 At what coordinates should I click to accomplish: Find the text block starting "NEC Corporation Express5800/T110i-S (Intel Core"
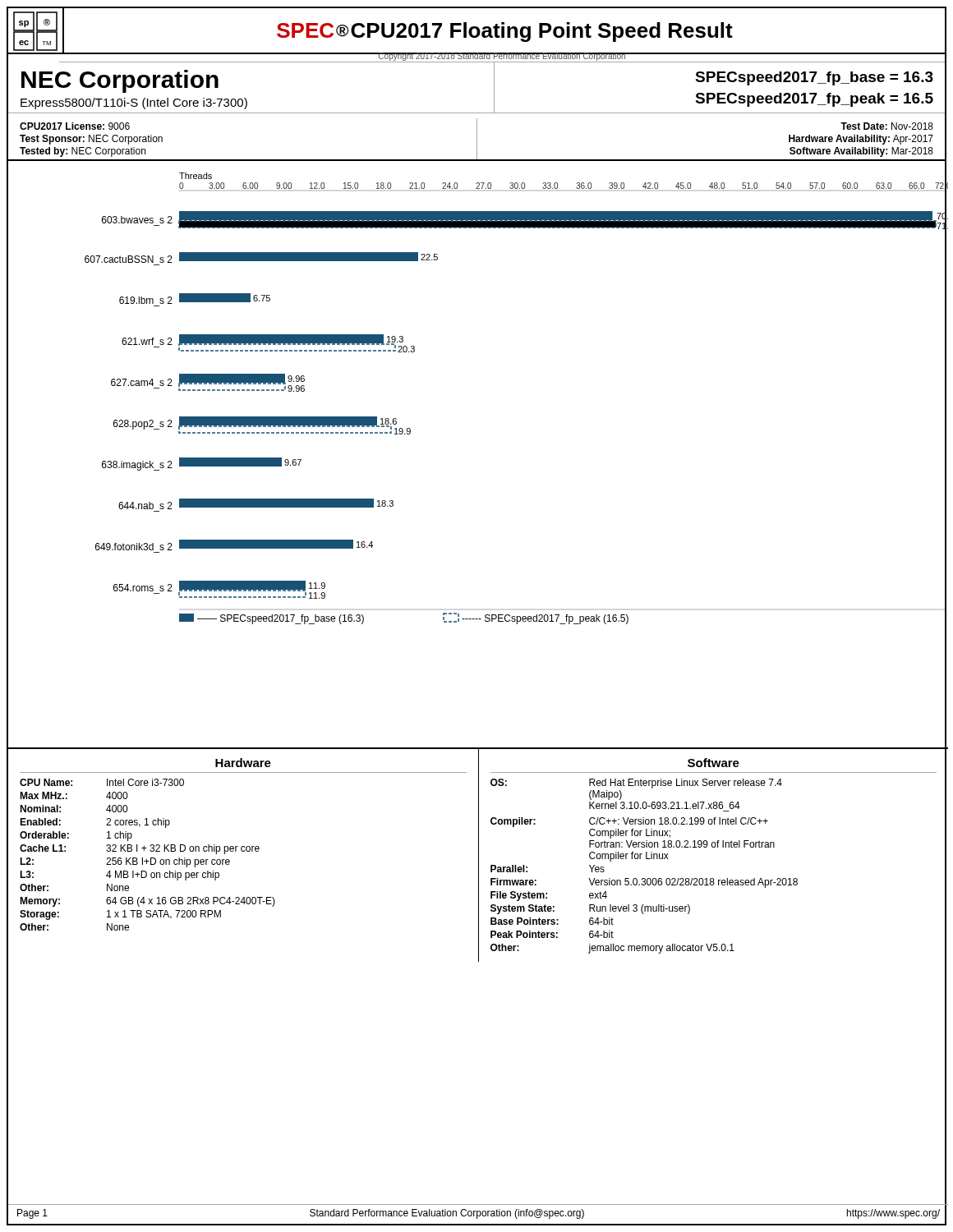[120, 81]
